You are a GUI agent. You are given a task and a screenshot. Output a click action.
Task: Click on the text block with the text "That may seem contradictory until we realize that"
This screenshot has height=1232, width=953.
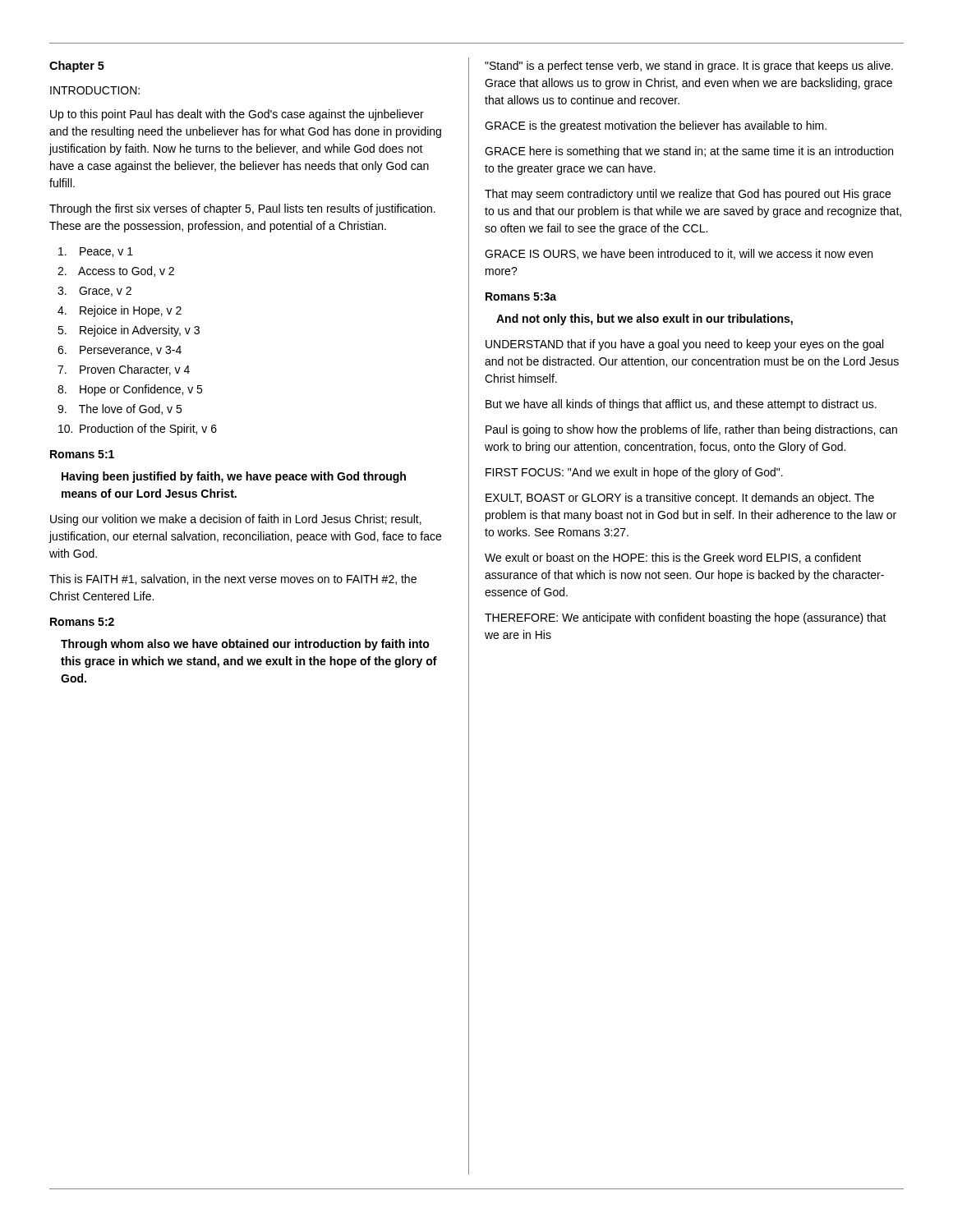(x=693, y=211)
